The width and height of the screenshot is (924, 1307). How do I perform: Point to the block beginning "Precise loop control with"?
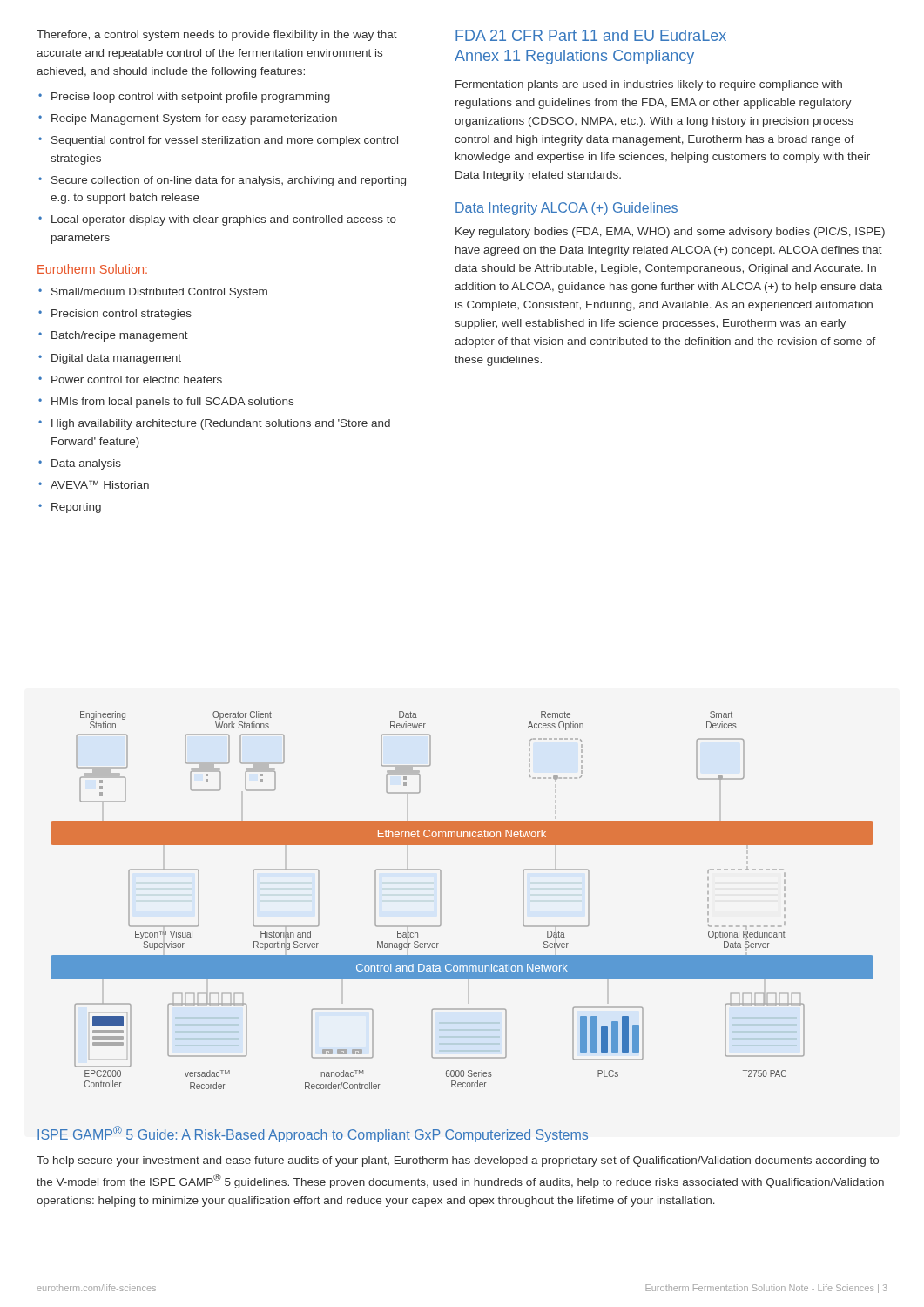pyautogui.click(x=190, y=96)
